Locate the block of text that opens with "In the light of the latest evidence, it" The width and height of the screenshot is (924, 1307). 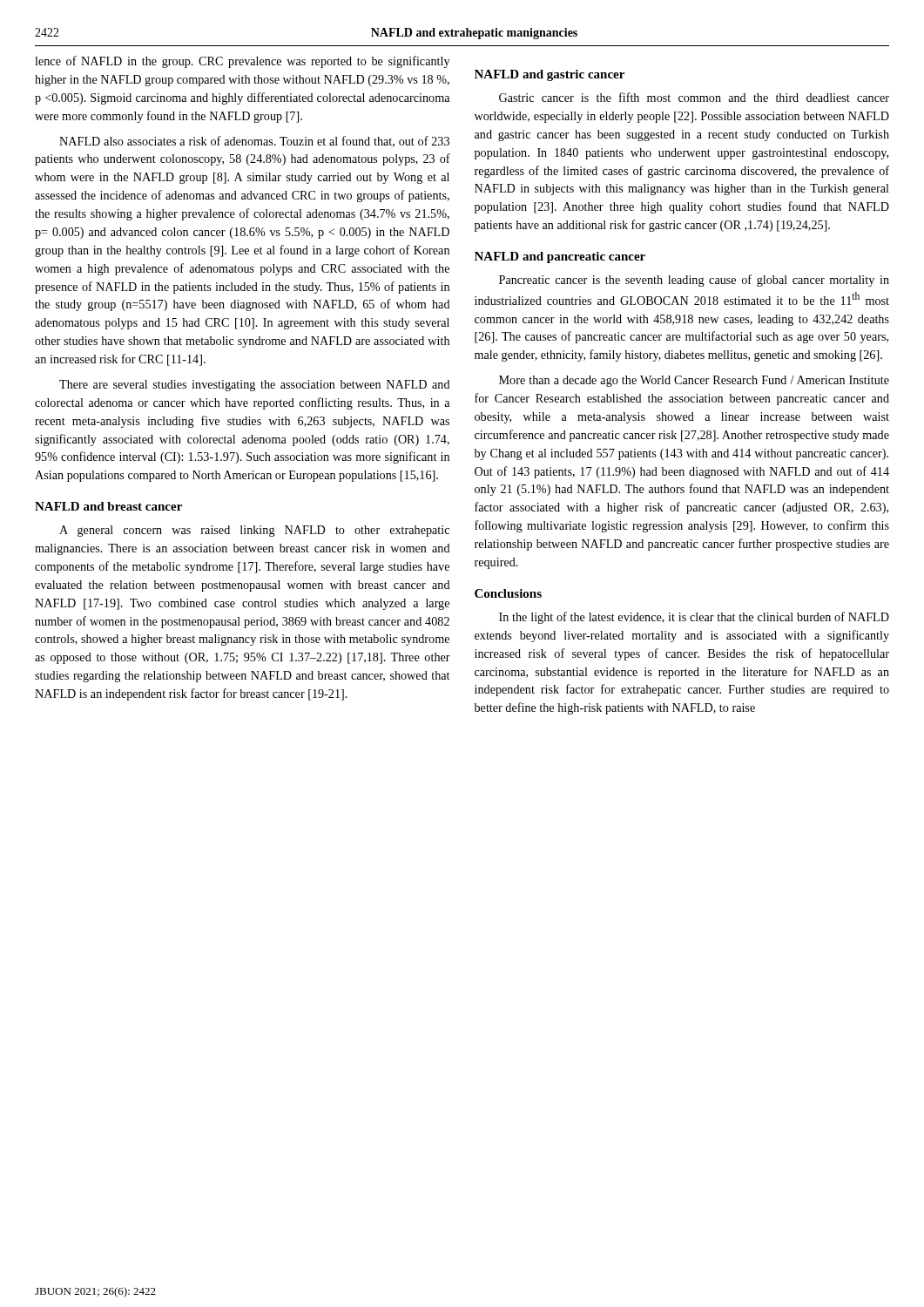click(682, 663)
